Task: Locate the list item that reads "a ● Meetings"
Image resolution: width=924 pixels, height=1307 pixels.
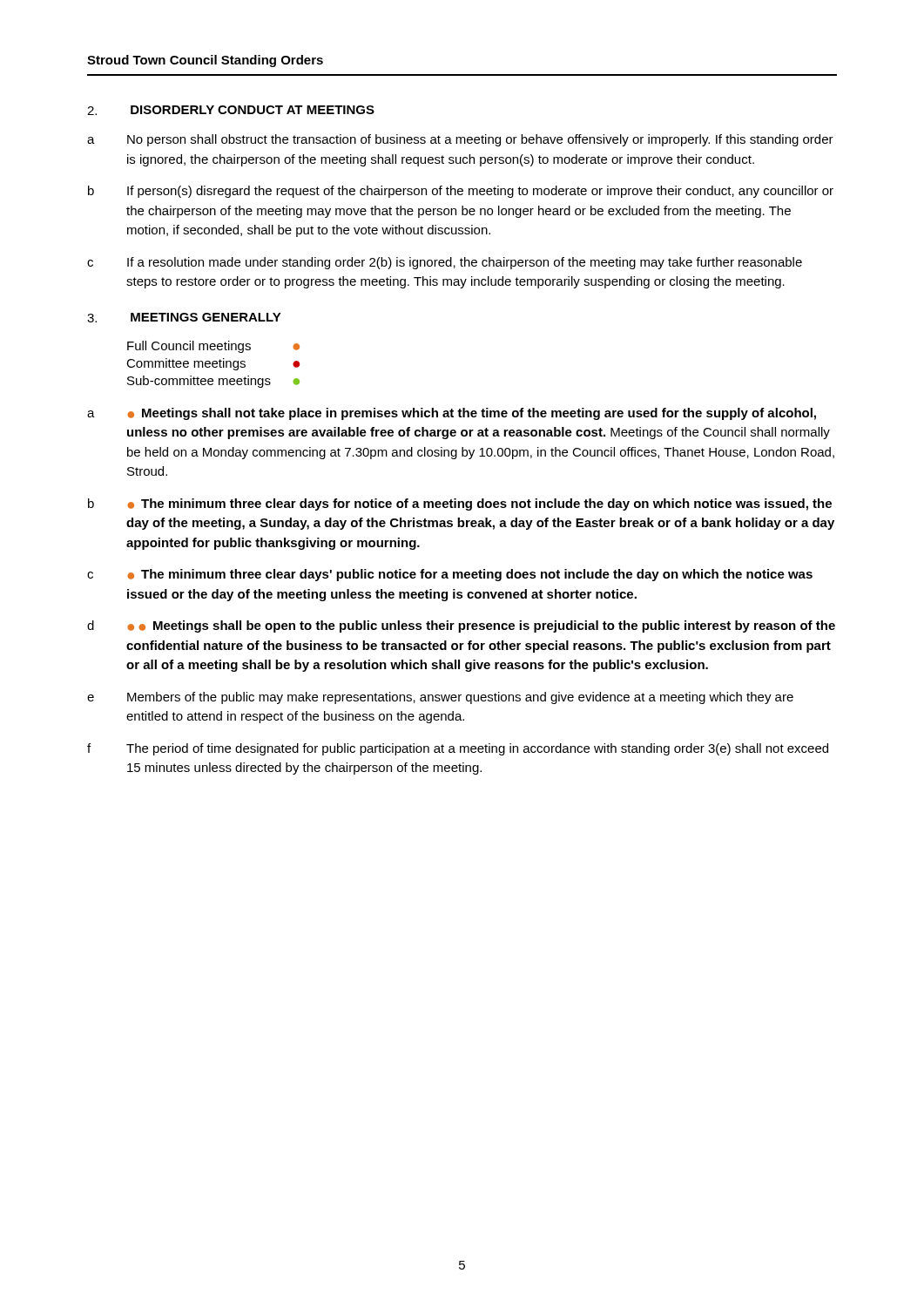Action: click(462, 442)
